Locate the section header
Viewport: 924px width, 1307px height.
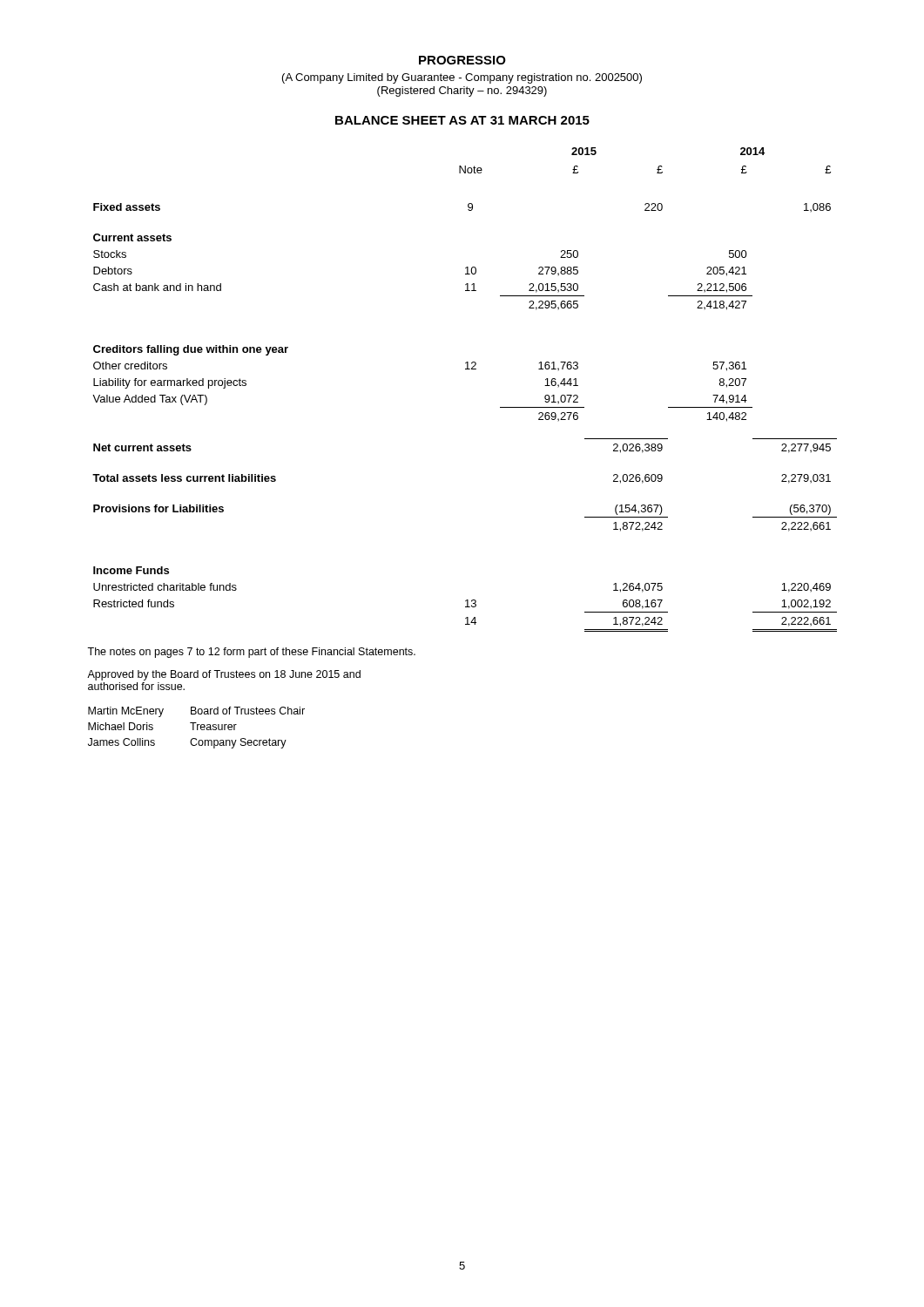pos(462,120)
